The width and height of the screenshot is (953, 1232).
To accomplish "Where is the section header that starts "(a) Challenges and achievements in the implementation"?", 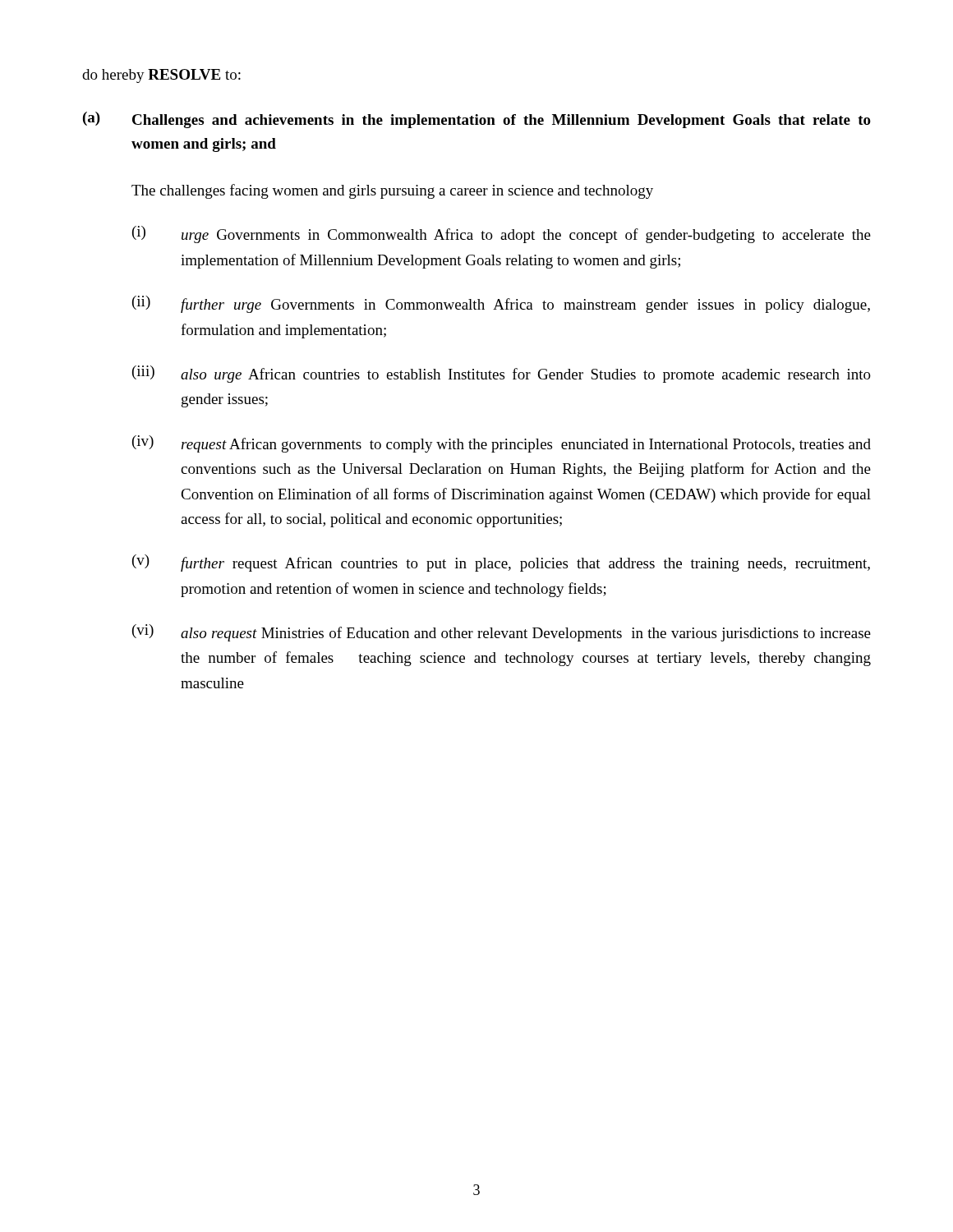I will pyautogui.click(x=476, y=132).
